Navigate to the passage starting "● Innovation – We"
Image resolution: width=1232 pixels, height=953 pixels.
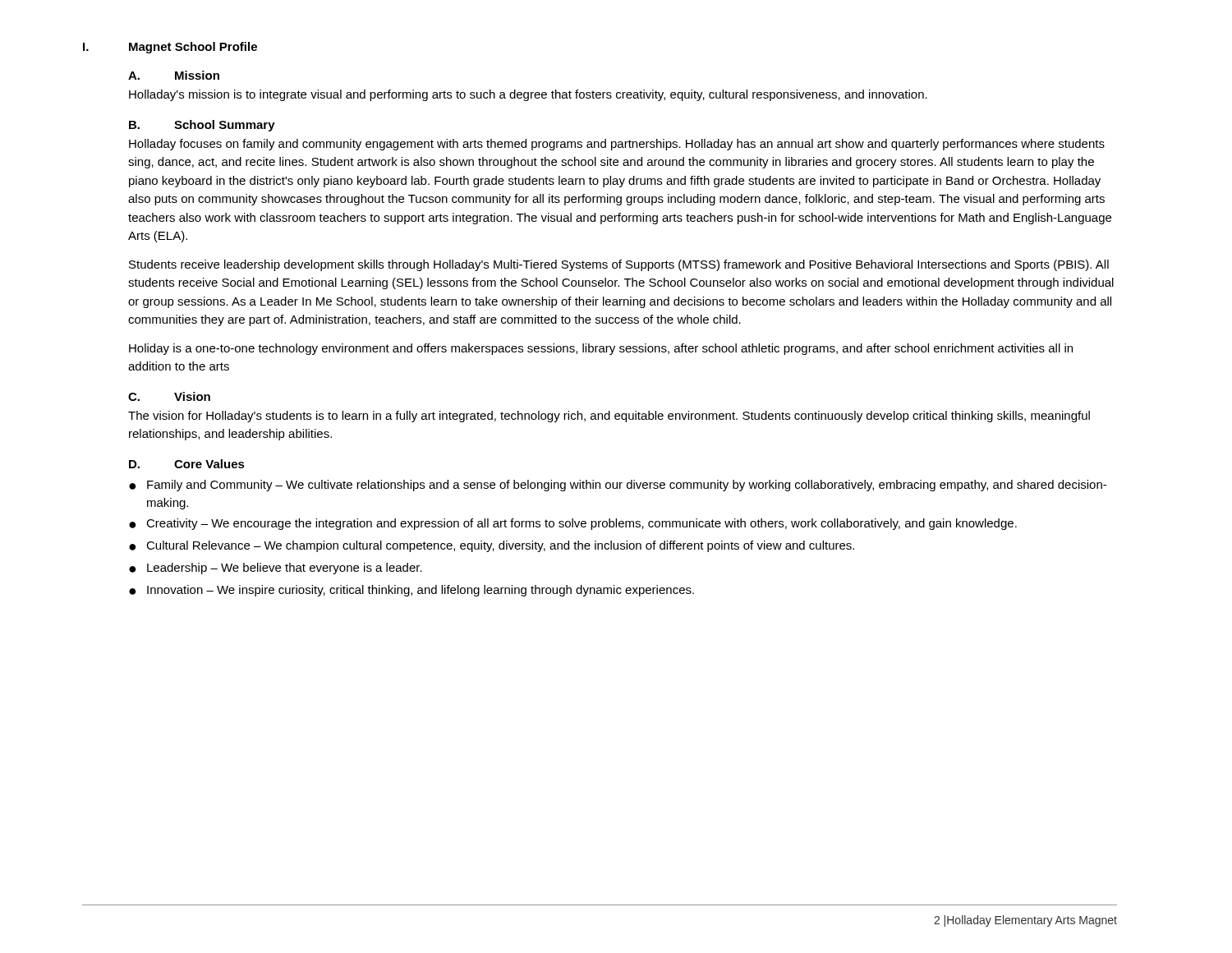pos(623,591)
